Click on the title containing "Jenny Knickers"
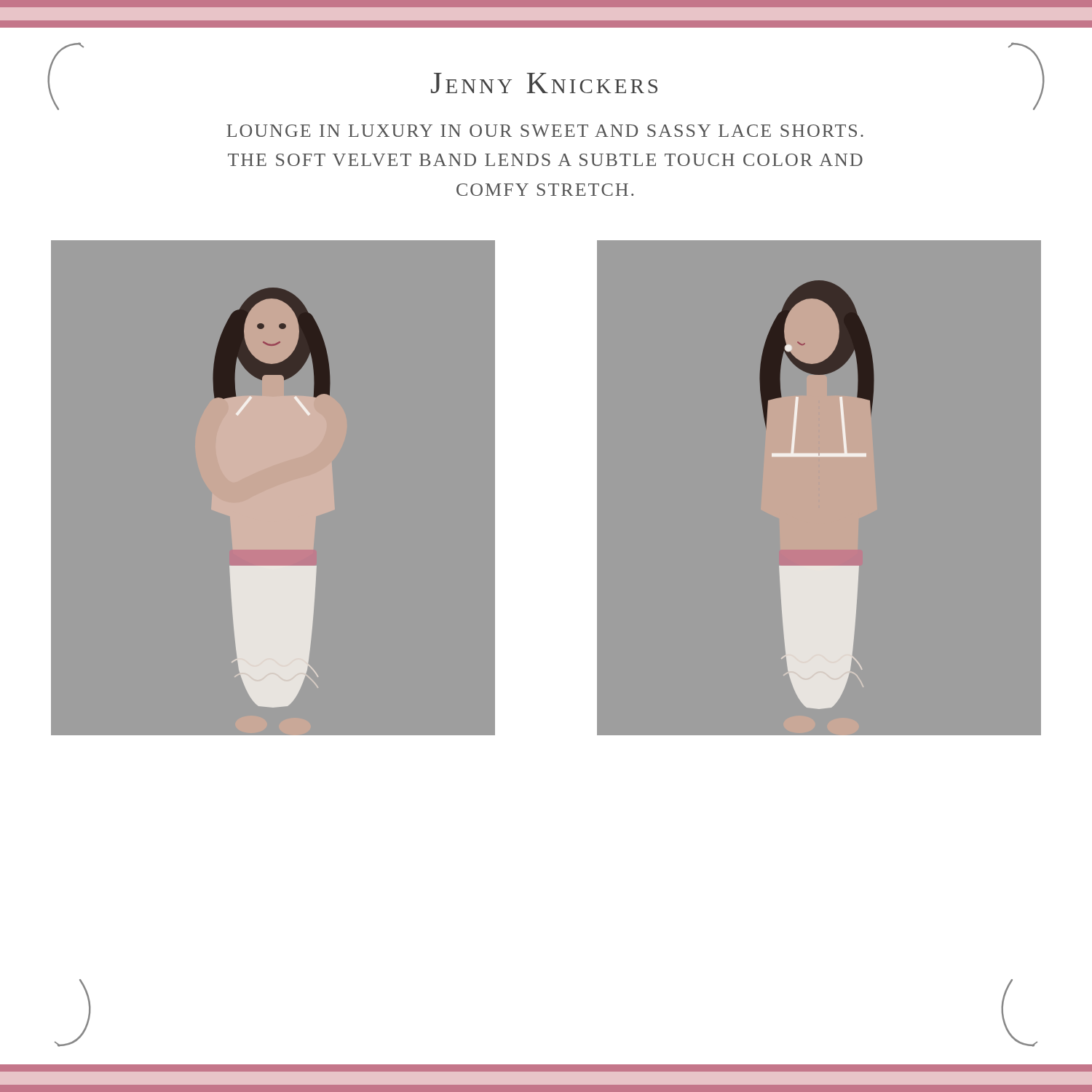 (x=546, y=83)
